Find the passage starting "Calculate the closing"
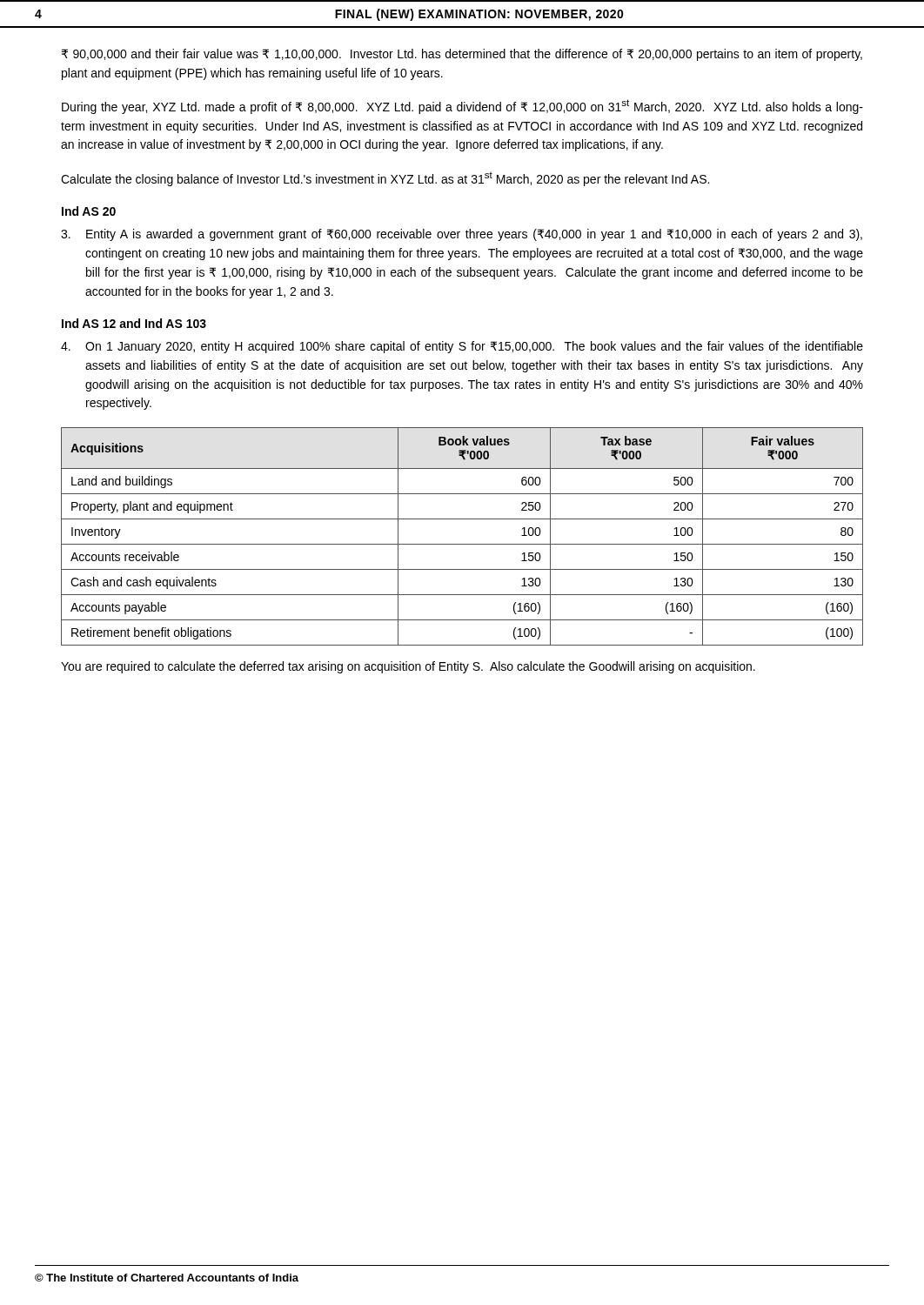Viewport: 924px width, 1305px height. [x=386, y=177]
